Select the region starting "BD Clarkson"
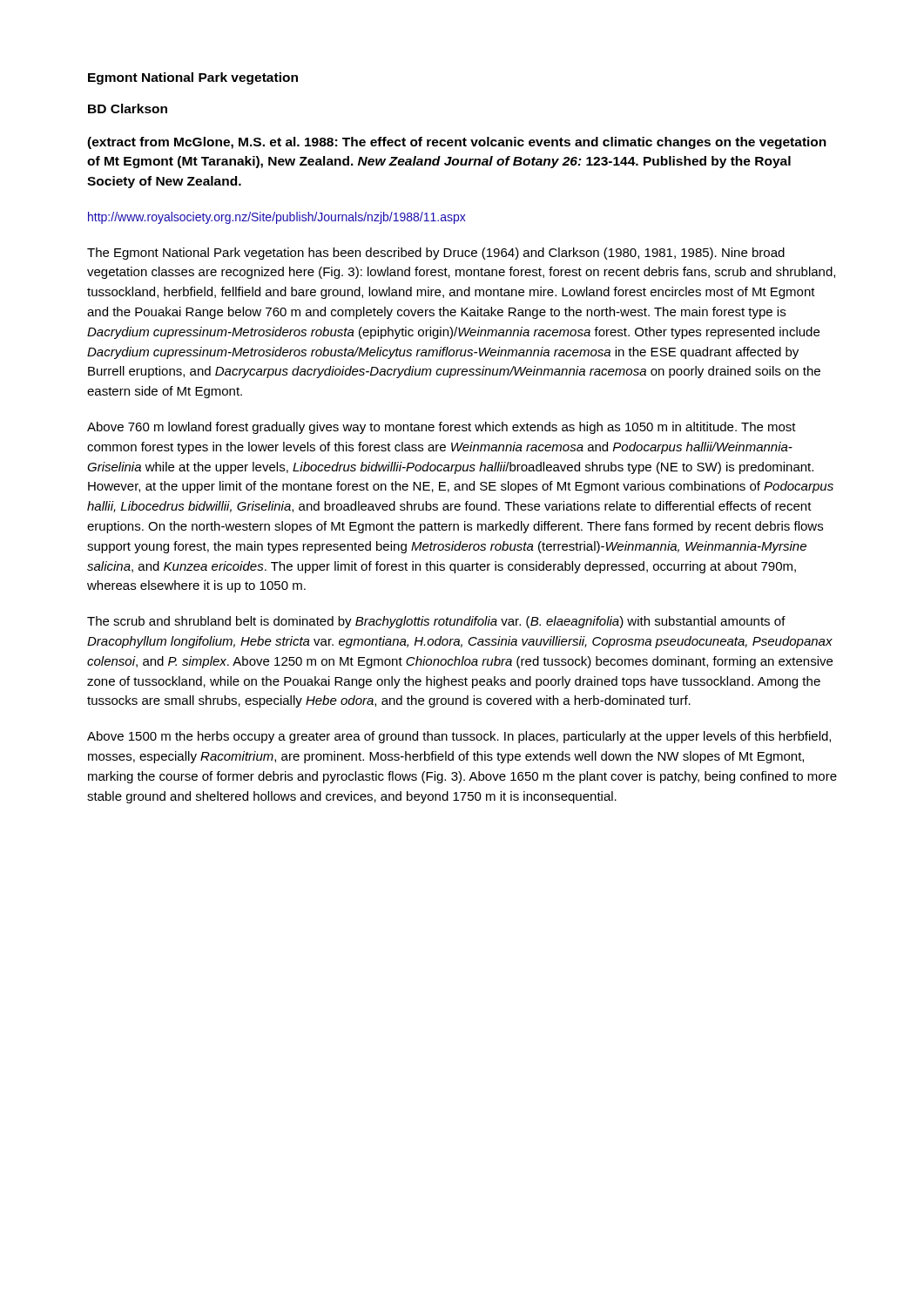This screenshot has width=924, height=1307. [128, 108]
